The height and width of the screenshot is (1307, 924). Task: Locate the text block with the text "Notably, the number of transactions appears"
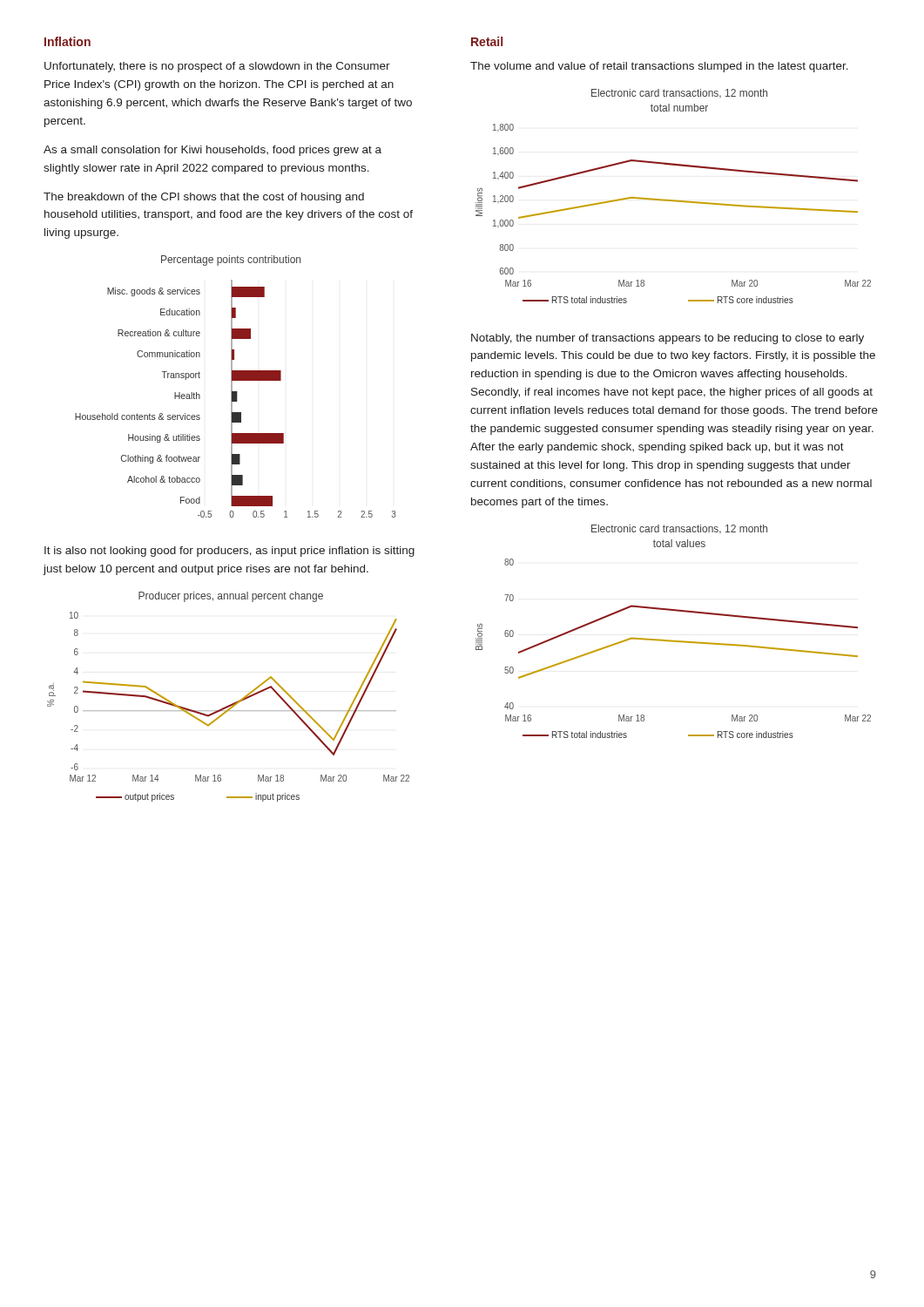pyautogui.click(x=674, y=419)
